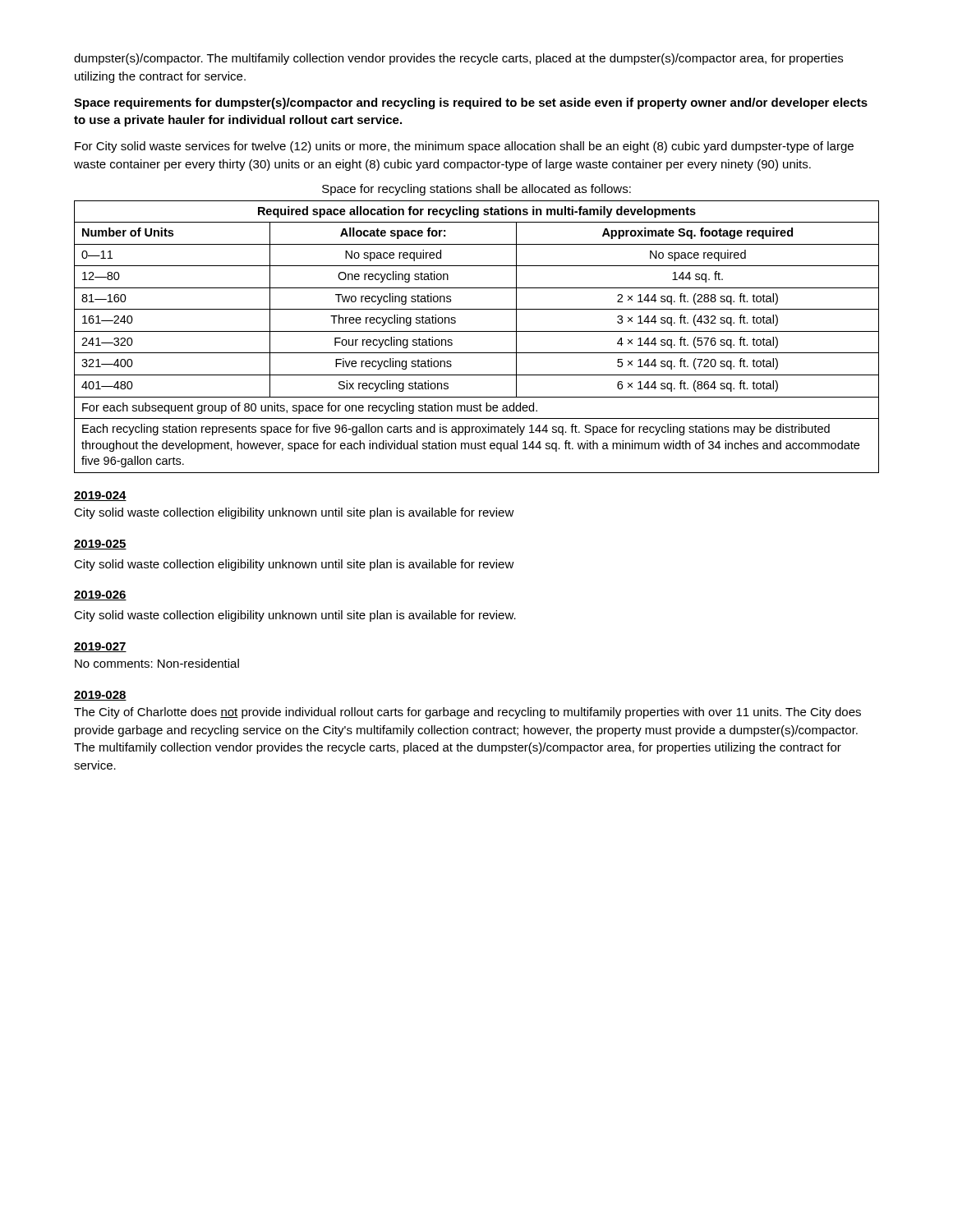Point to the block beginning "The City of Charlotte does not"

pos(468,738)
